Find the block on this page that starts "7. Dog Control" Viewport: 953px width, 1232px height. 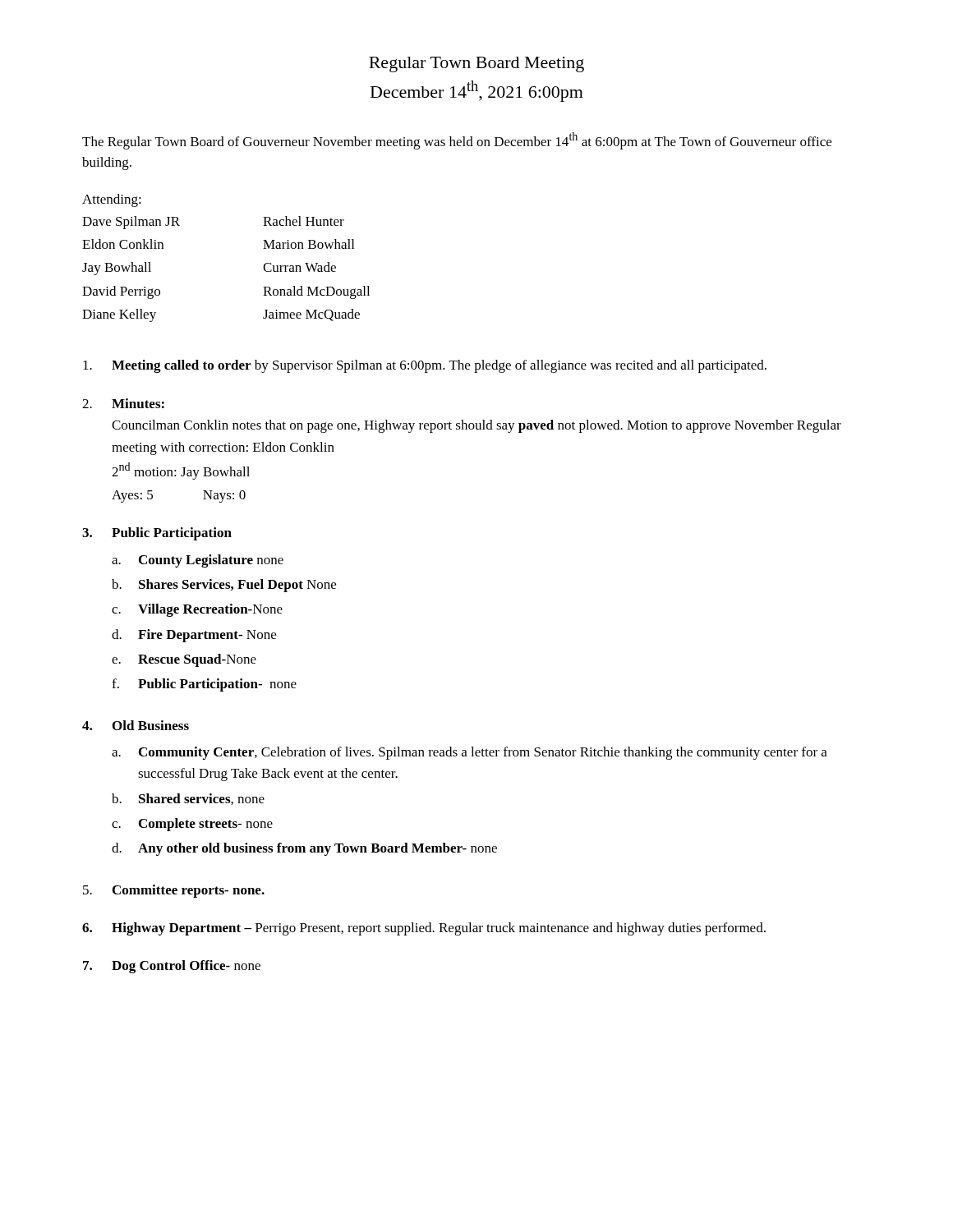click(x=172, y=967)
